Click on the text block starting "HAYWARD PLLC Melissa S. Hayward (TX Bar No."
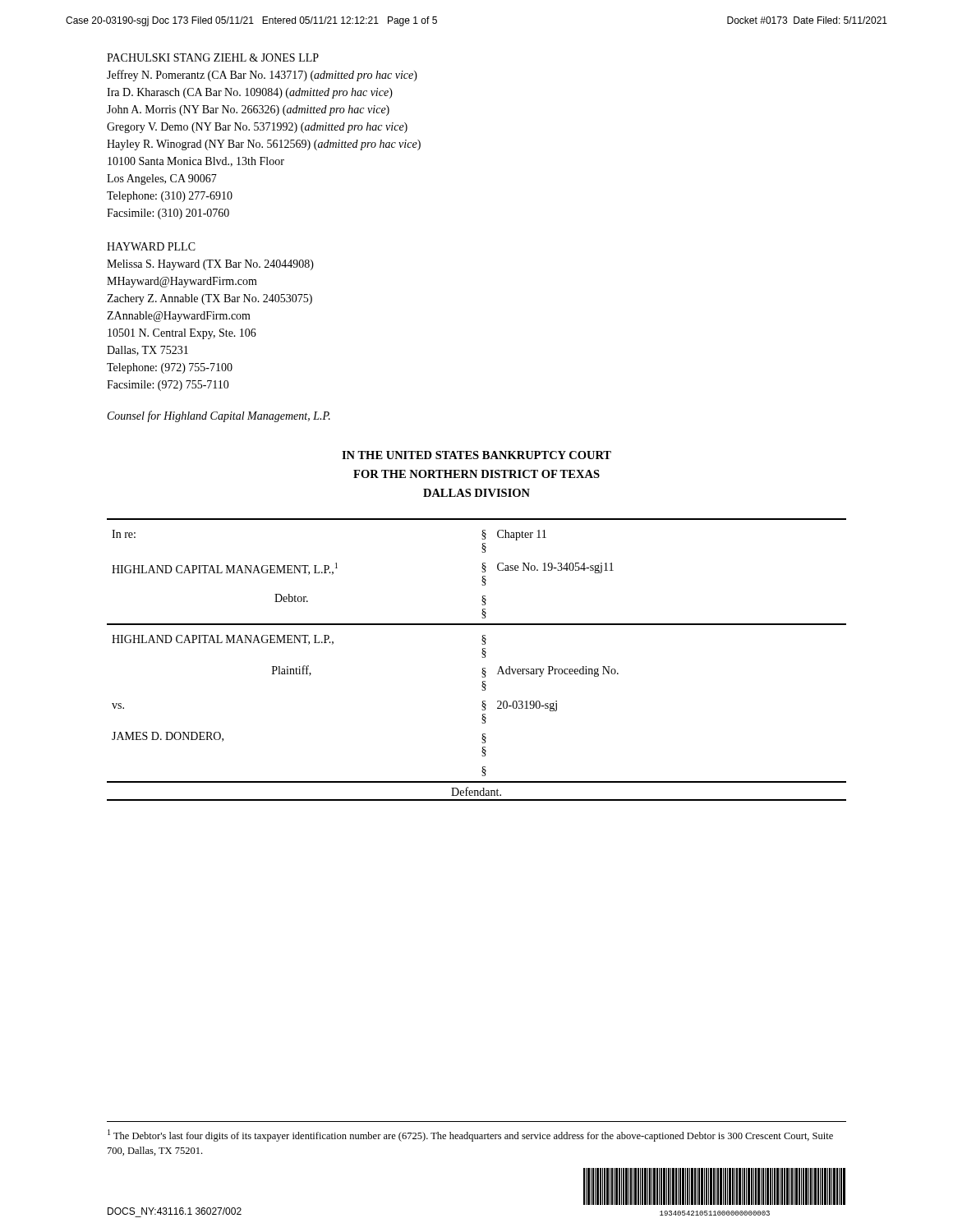Screen dimensions: 1232x953 (210, 316)
